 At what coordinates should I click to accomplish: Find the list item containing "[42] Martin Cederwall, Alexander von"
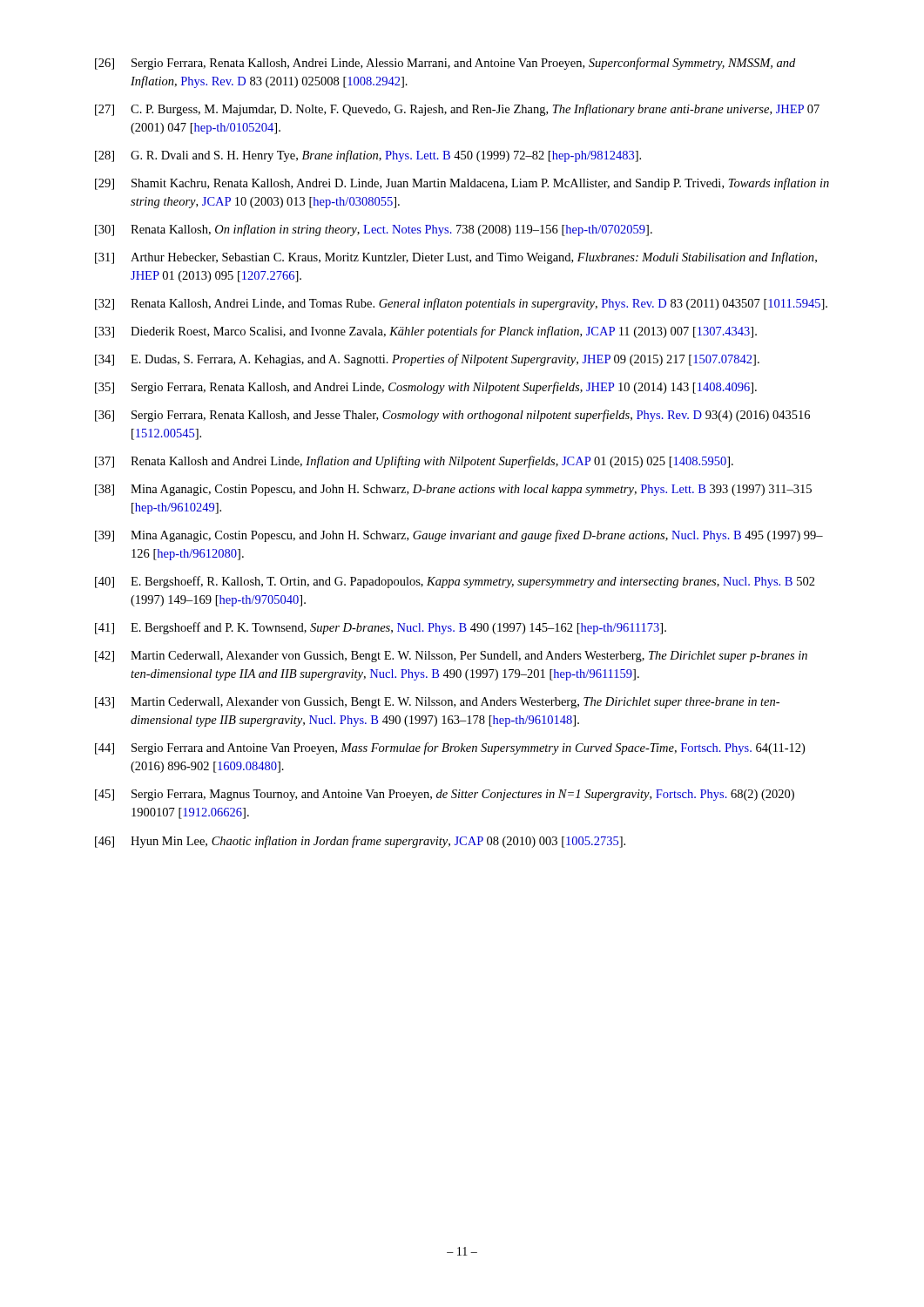click(462, 665)
